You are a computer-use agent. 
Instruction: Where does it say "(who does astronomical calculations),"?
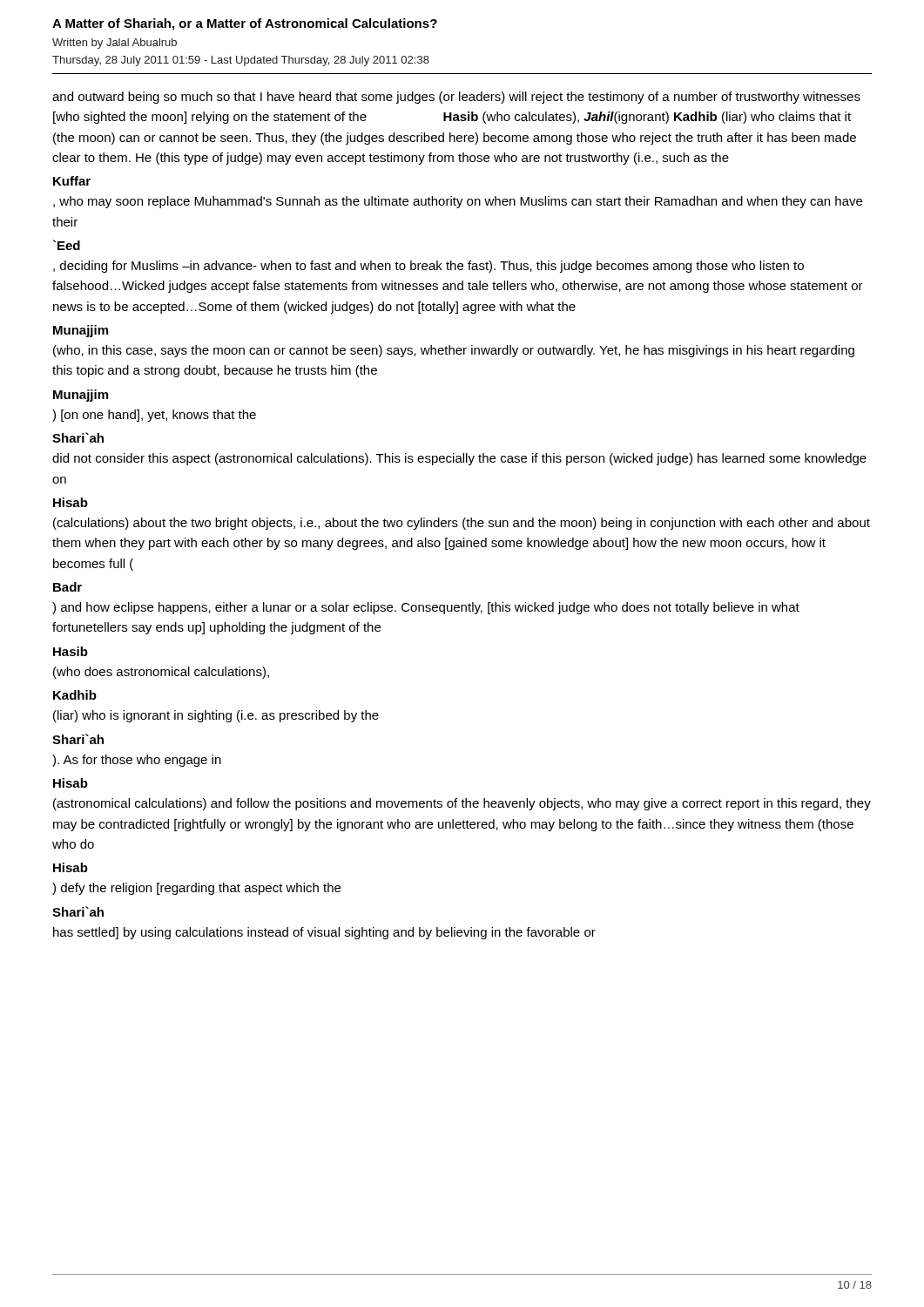pos(161,671)
